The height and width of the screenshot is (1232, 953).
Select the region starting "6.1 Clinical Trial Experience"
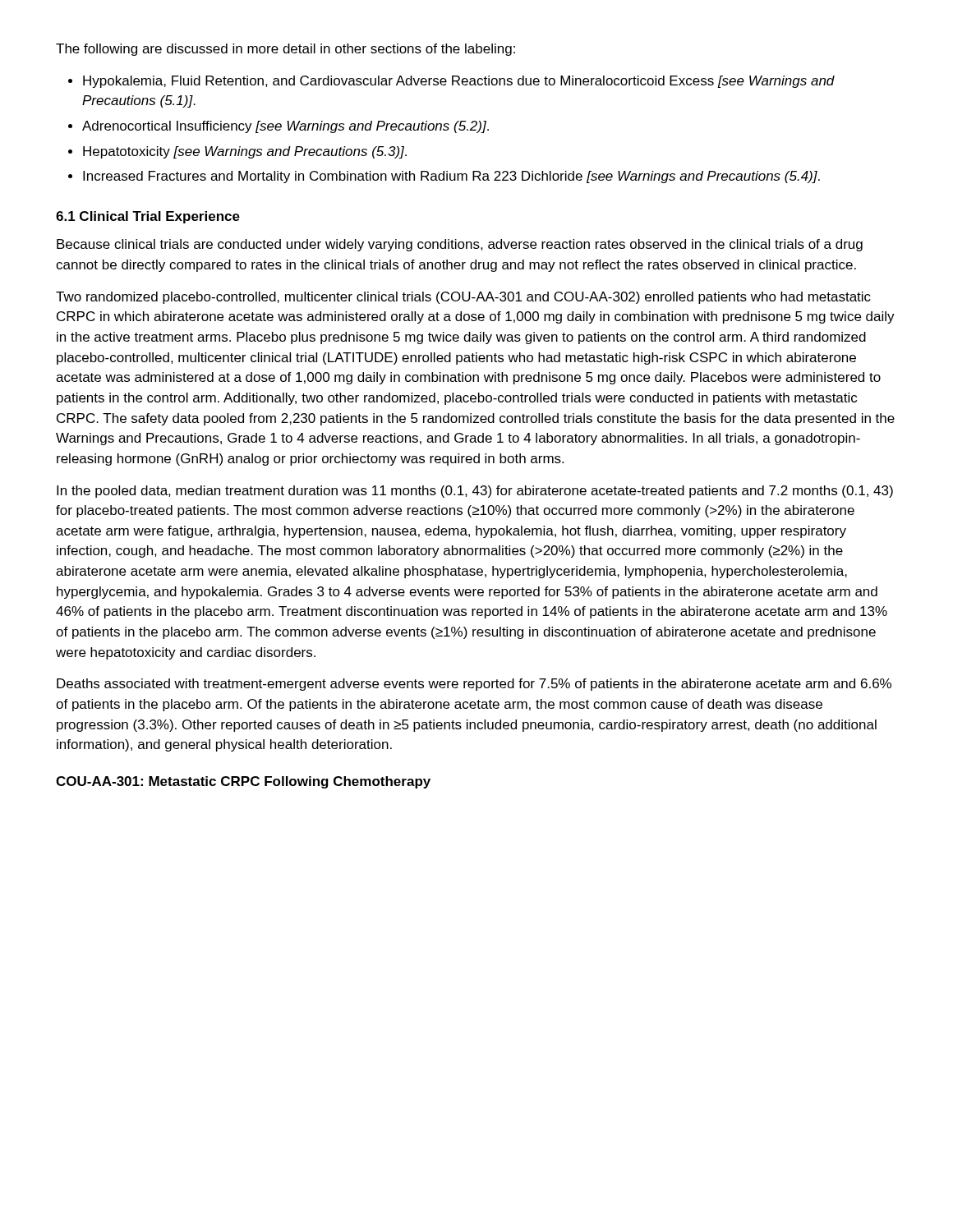coord(148,216)
